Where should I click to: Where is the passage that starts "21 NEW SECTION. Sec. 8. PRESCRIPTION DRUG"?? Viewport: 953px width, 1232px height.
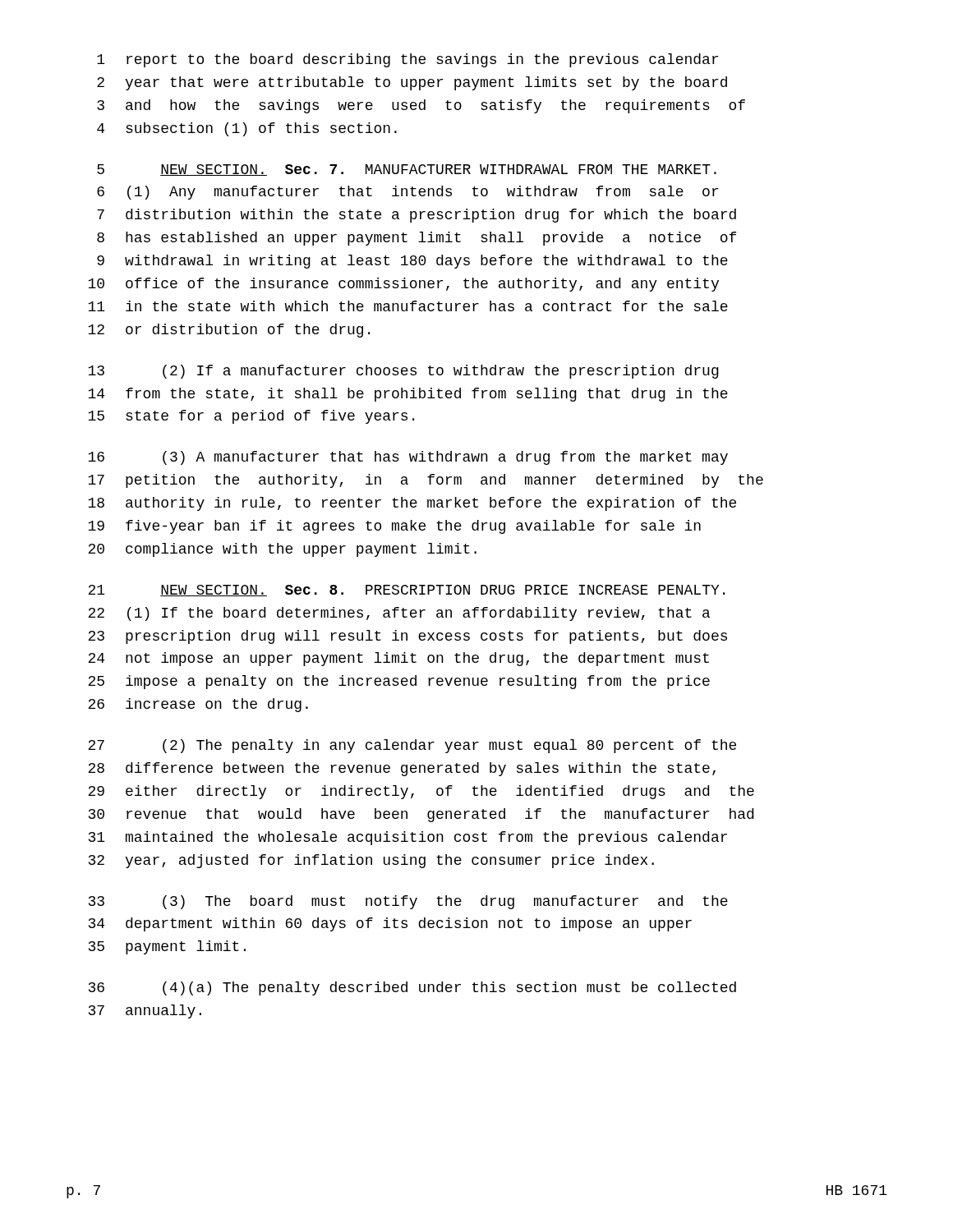click(x=476, y=591)
